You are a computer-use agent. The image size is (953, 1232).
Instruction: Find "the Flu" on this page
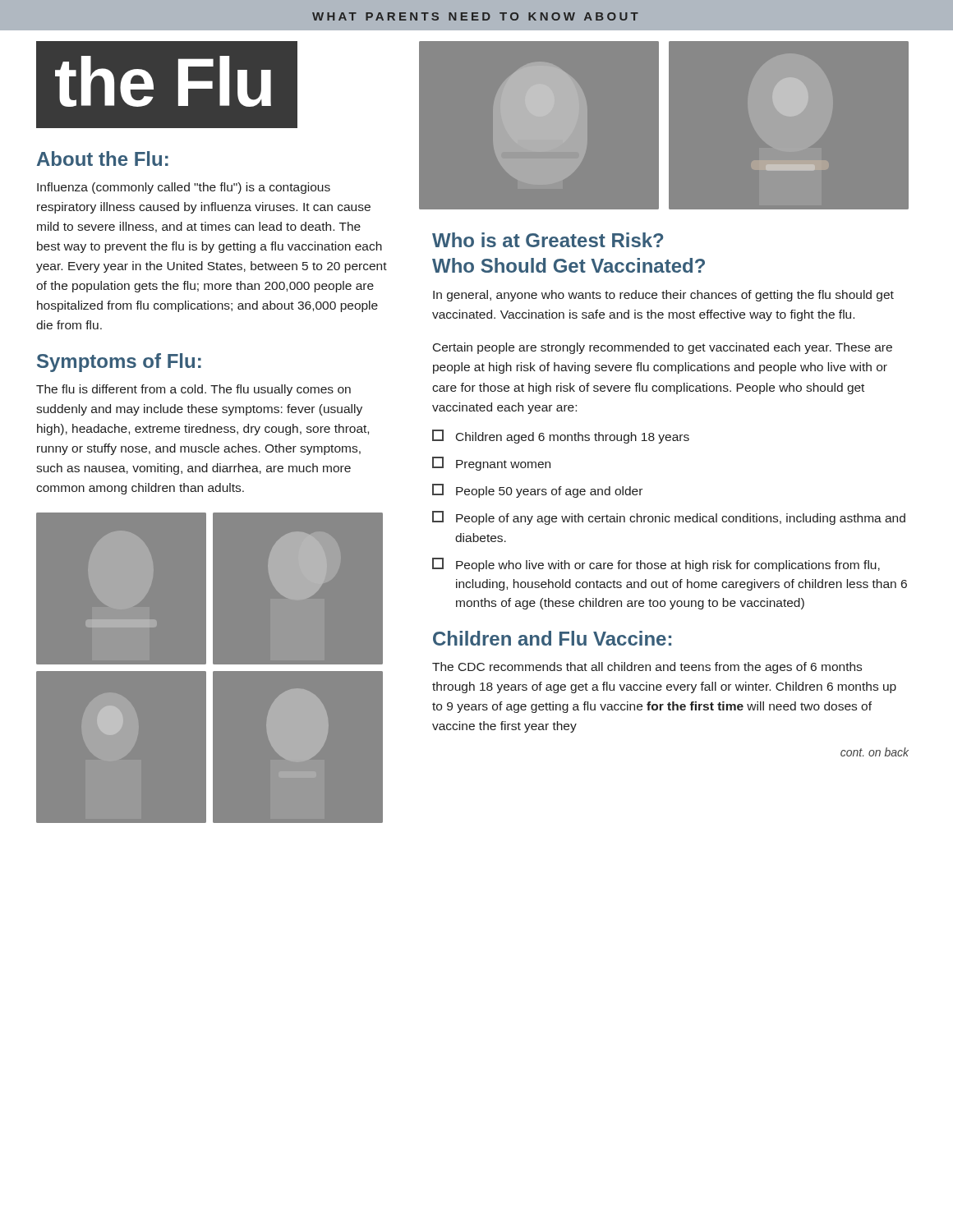coord(164,82)
